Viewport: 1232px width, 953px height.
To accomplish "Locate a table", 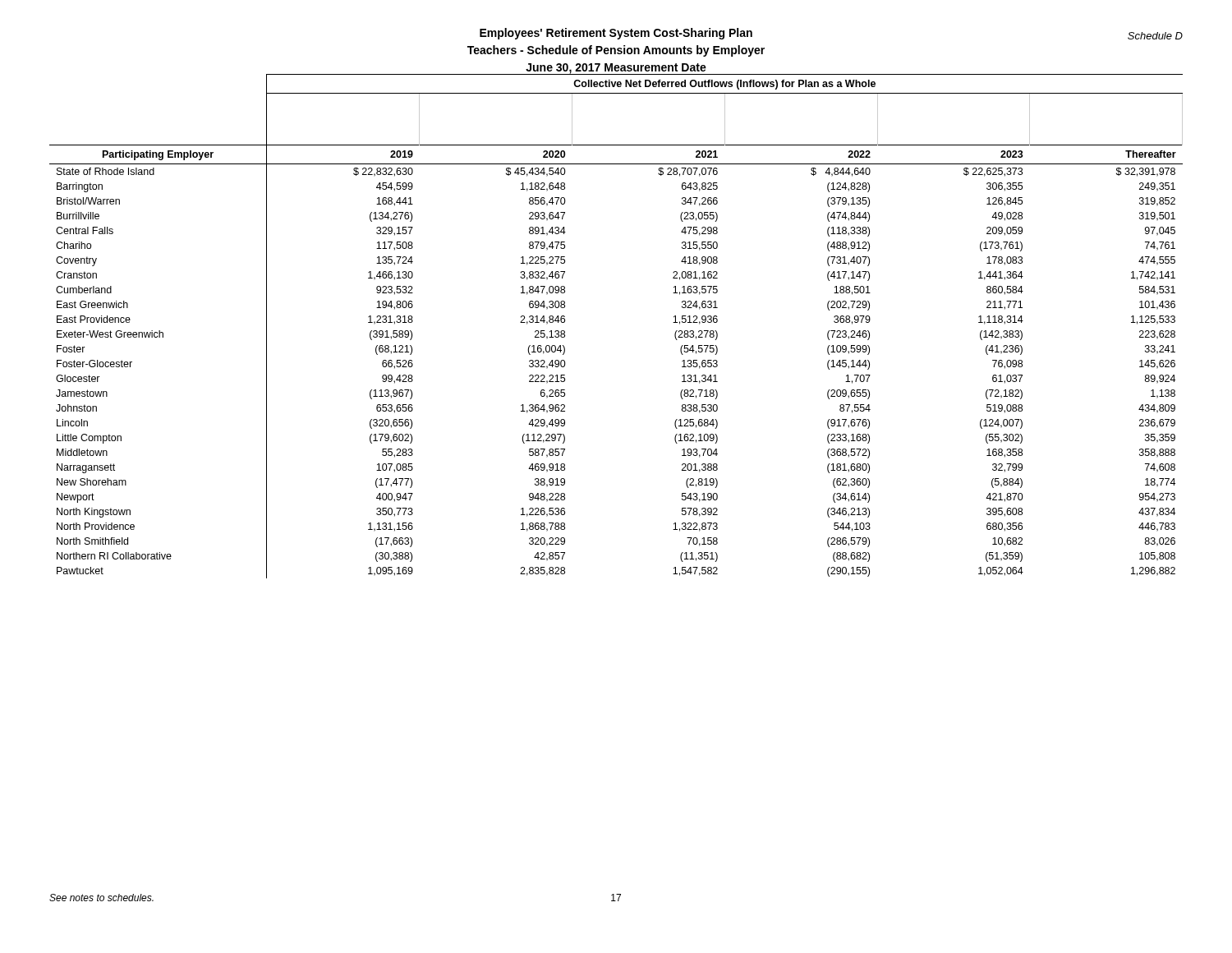I will (x=616, y=326).
